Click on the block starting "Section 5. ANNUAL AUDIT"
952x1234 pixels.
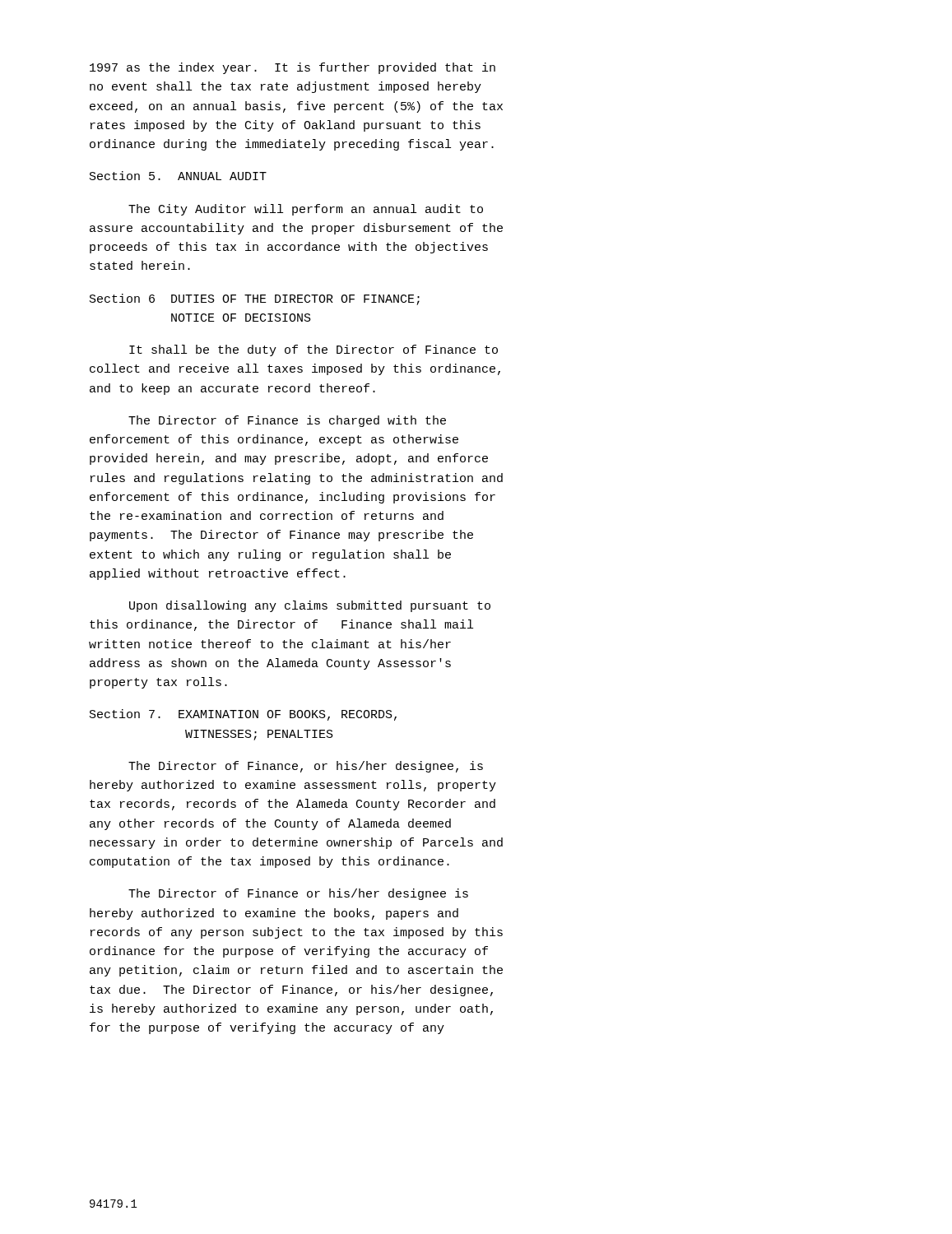tap(178, 178)
